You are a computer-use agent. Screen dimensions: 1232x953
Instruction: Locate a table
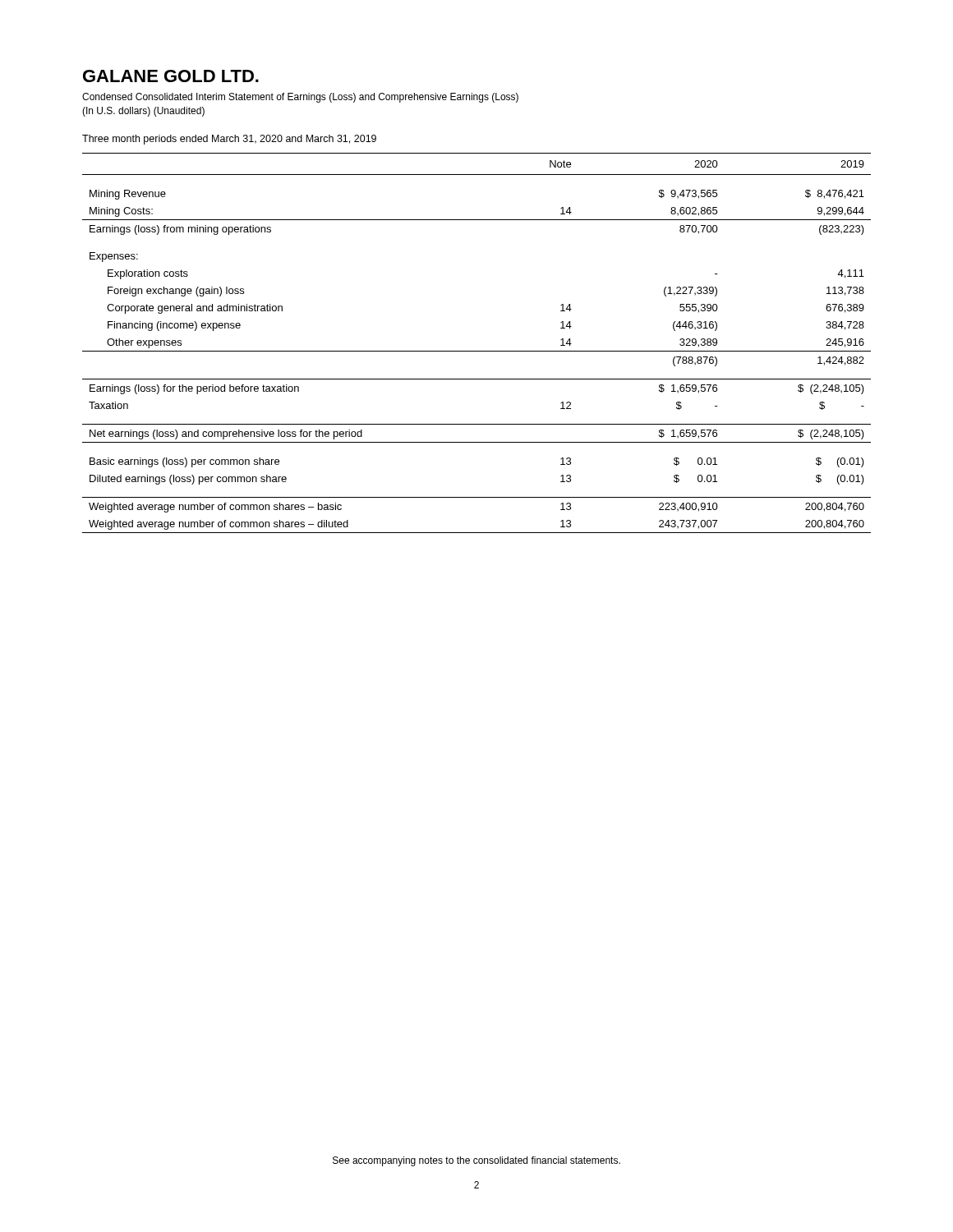click(476, 343)
